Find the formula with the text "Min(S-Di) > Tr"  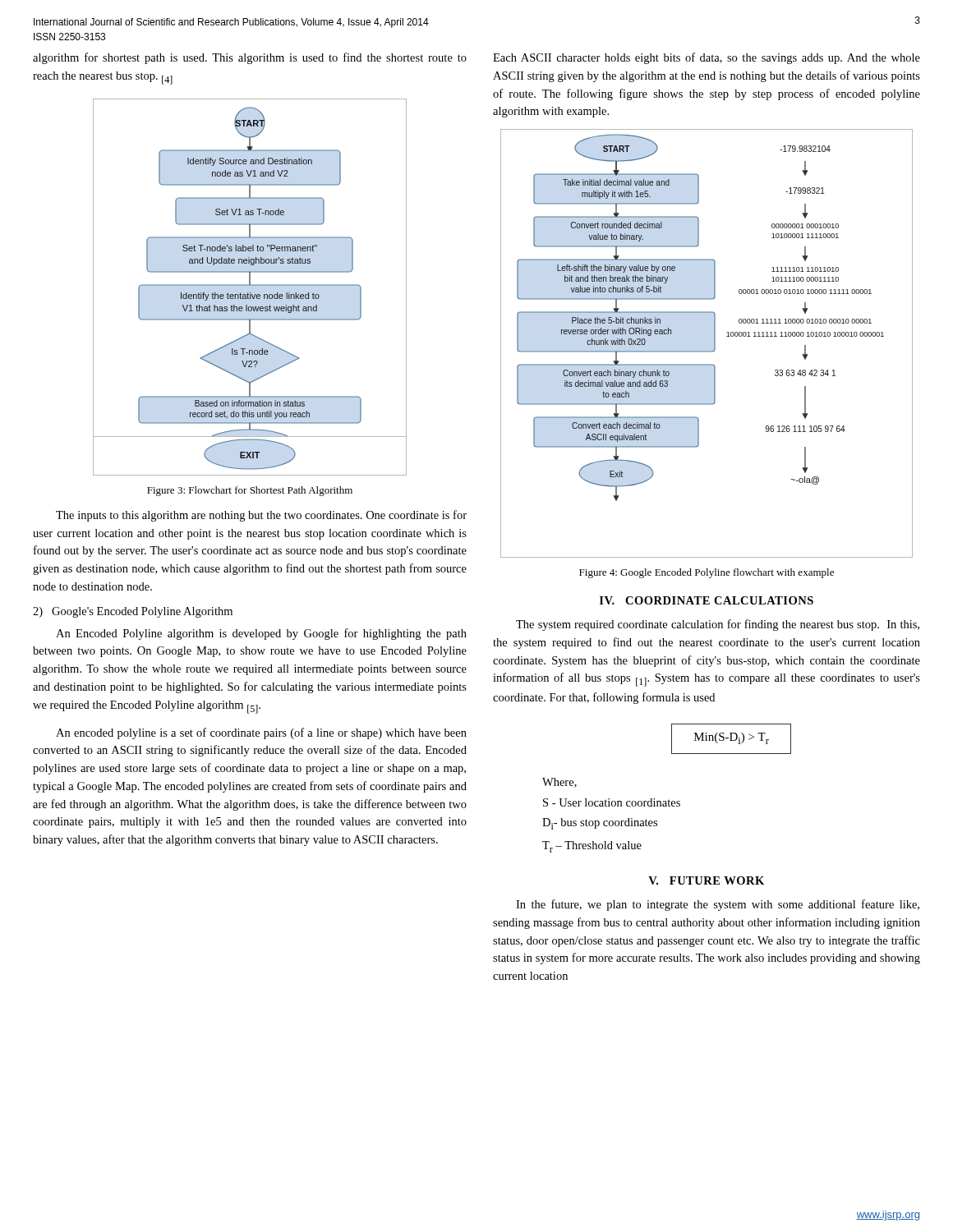(731, 739)
